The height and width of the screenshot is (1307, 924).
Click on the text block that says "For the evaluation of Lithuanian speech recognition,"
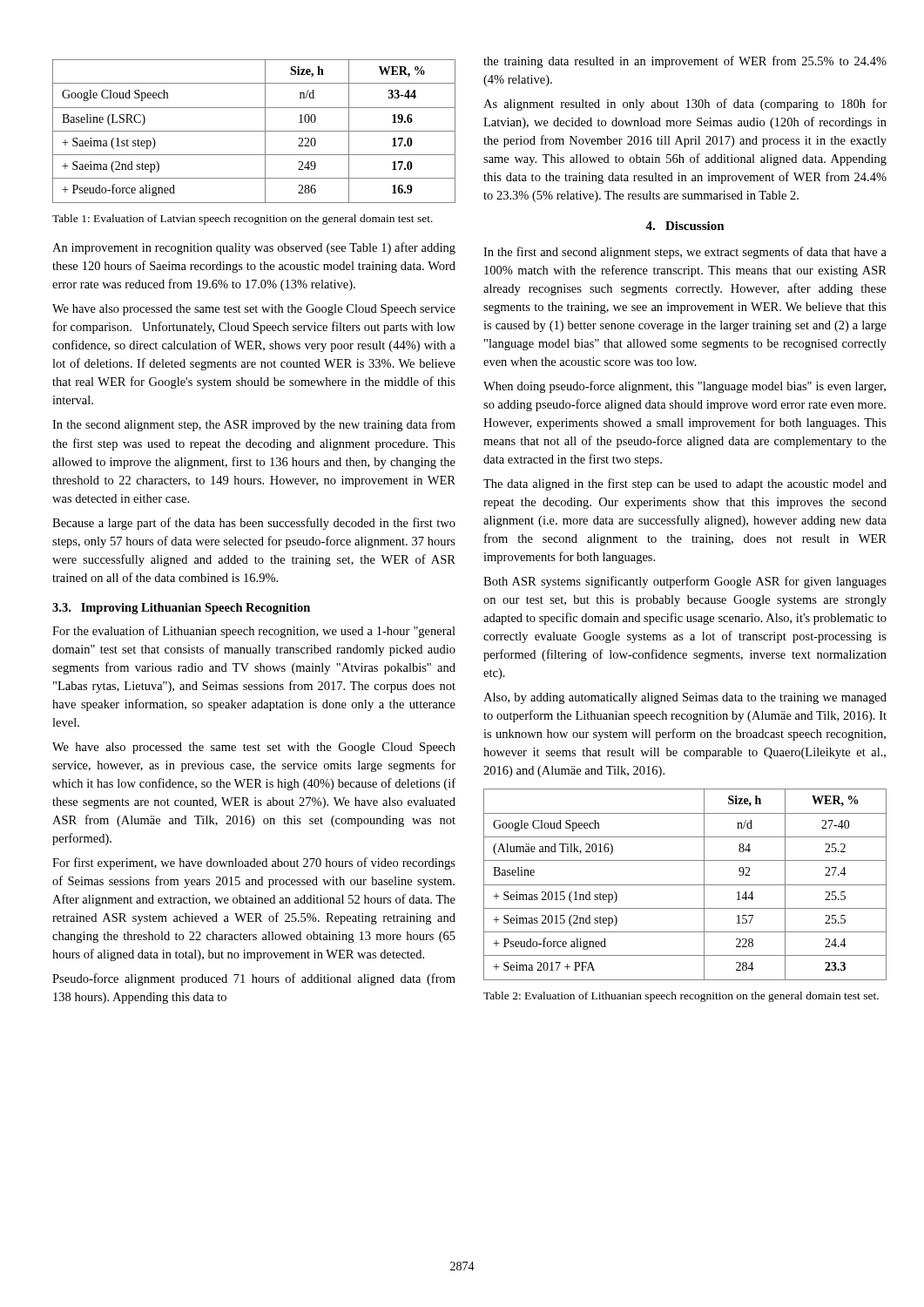[x=254, y=677]
